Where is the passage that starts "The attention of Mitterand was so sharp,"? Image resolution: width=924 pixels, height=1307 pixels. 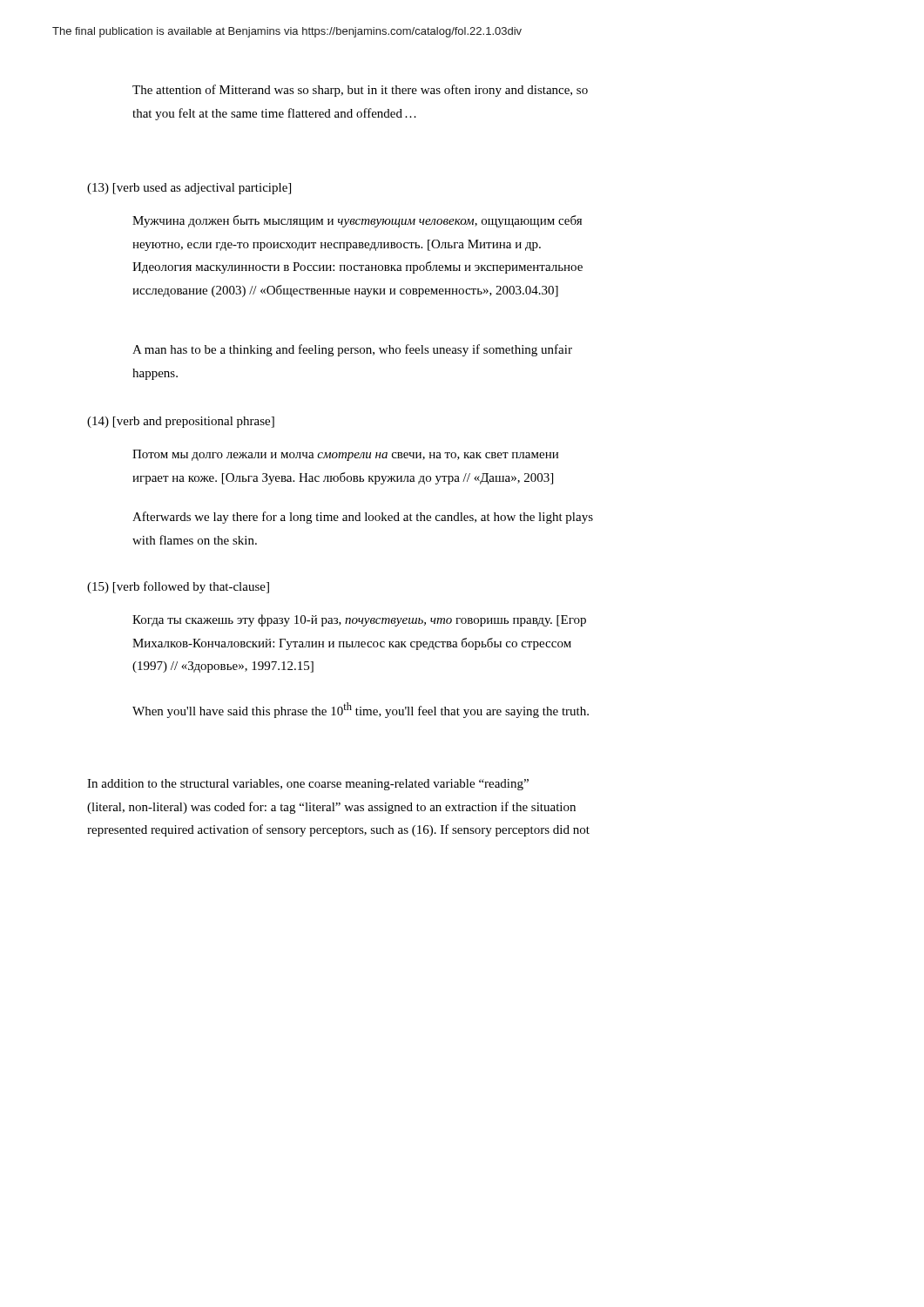[x=360, y=101]
